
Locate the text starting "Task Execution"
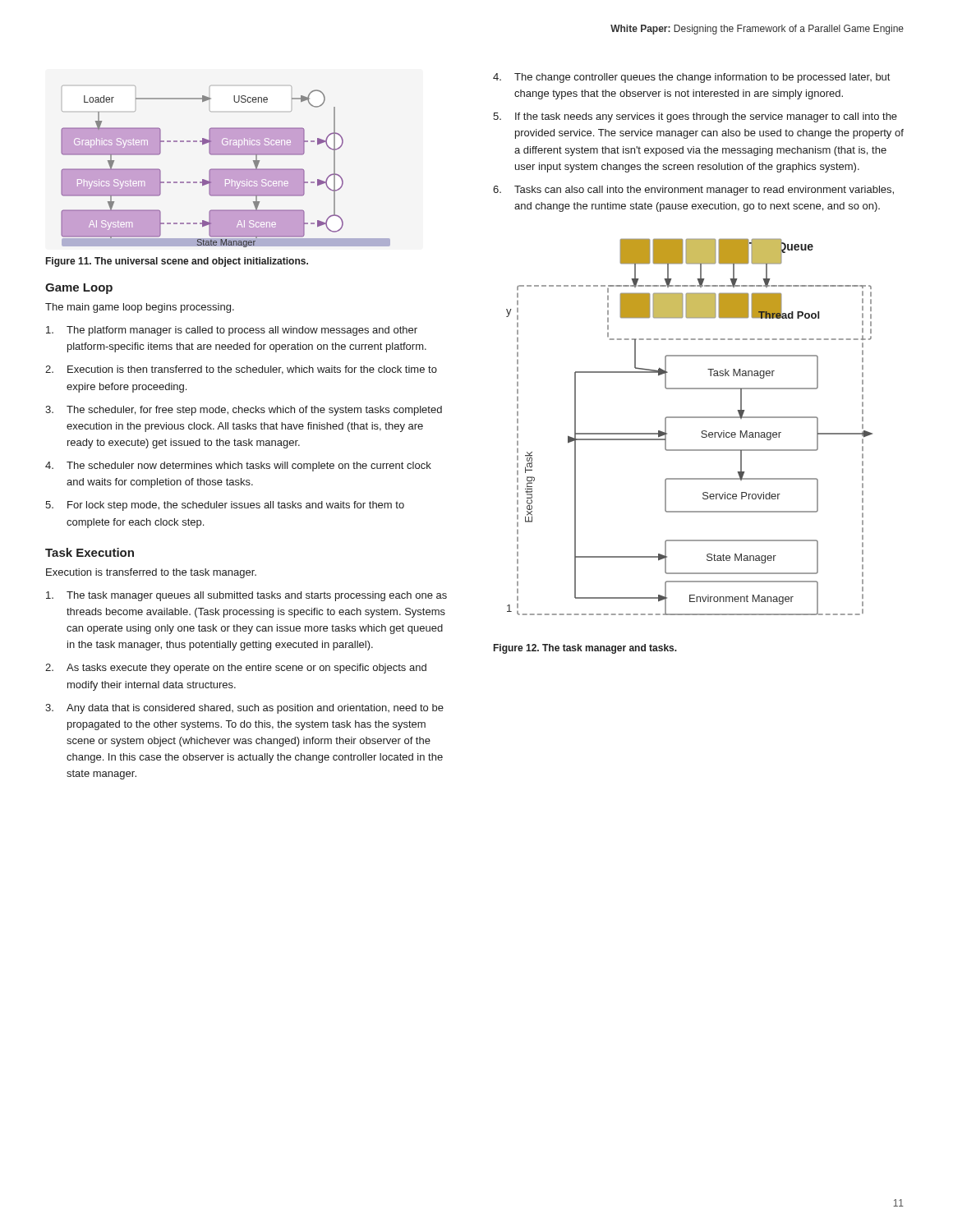(x=90, y=552)
